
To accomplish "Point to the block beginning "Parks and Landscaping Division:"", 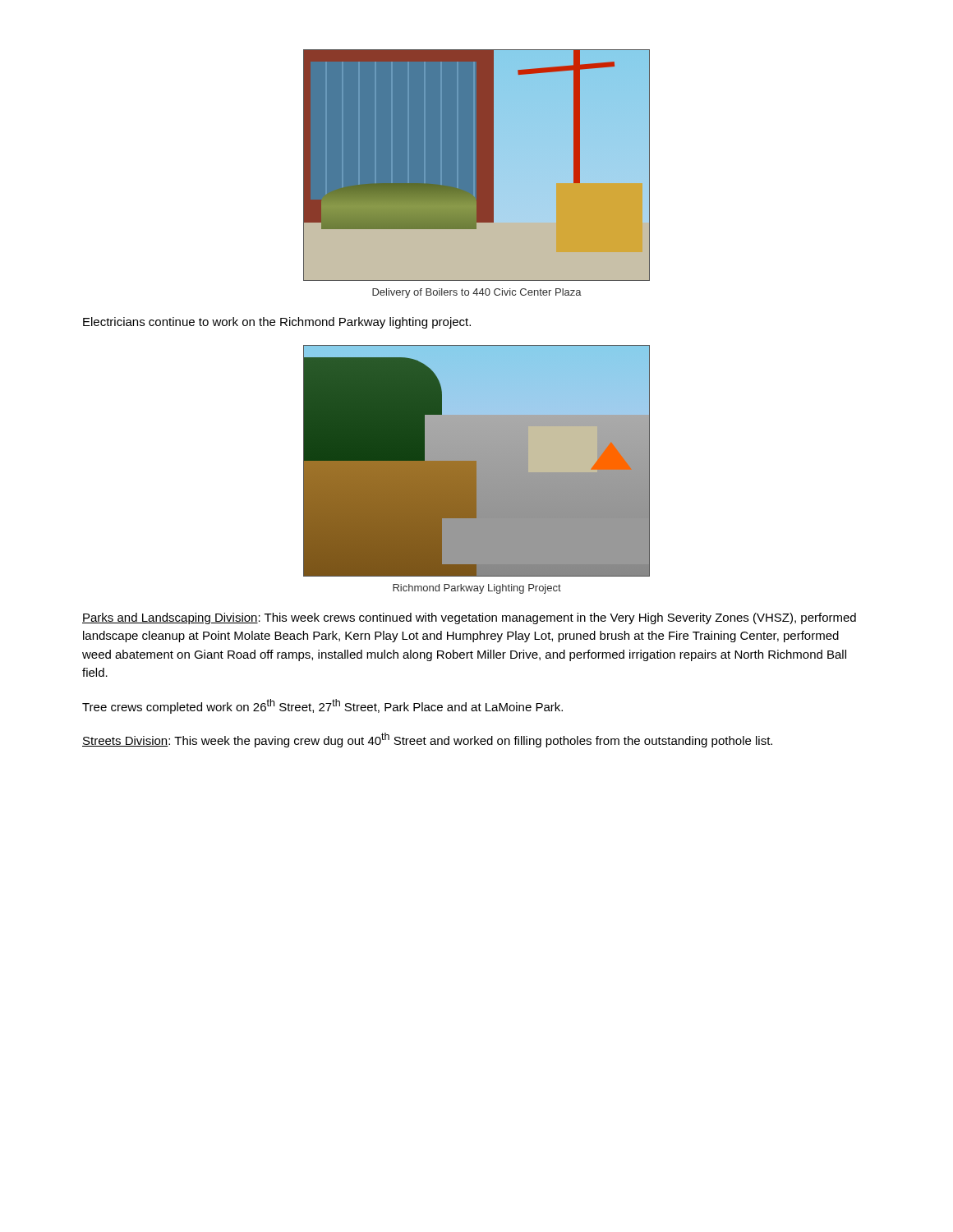I will point(469,645).
